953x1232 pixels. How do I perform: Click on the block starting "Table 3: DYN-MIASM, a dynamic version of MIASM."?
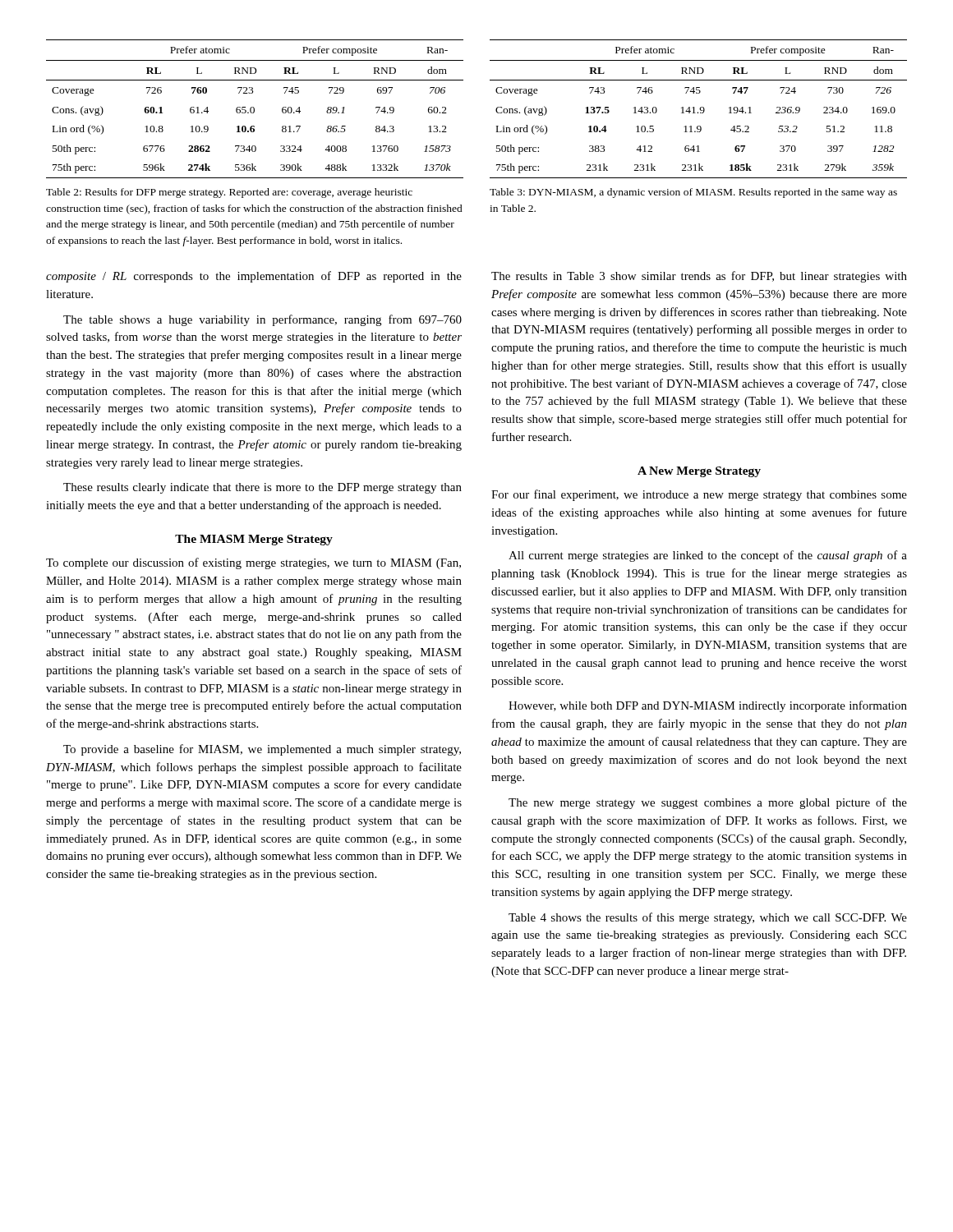click(693, 200)
